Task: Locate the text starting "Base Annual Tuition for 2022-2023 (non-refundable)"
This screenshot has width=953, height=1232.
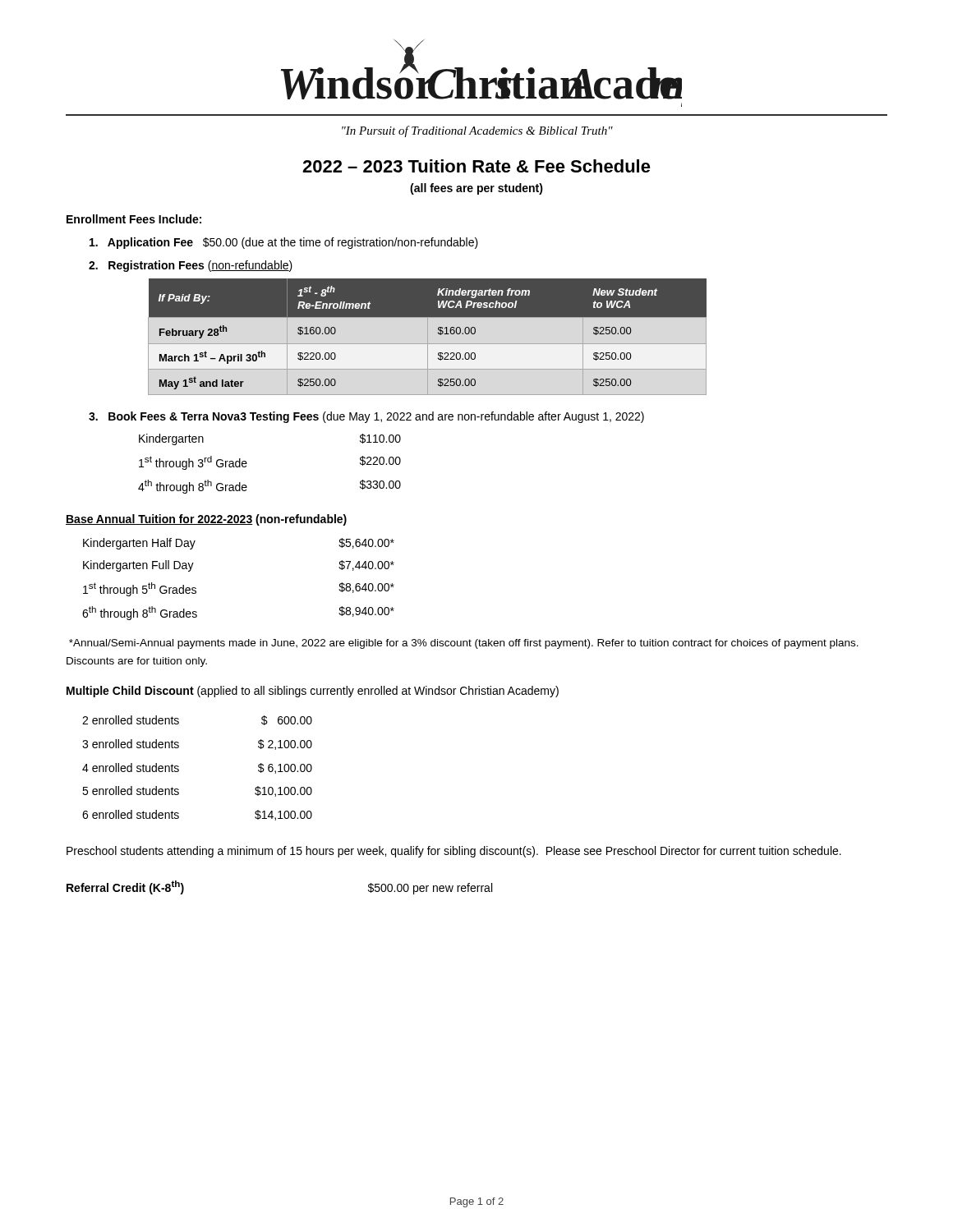Action: pos(206,519)
